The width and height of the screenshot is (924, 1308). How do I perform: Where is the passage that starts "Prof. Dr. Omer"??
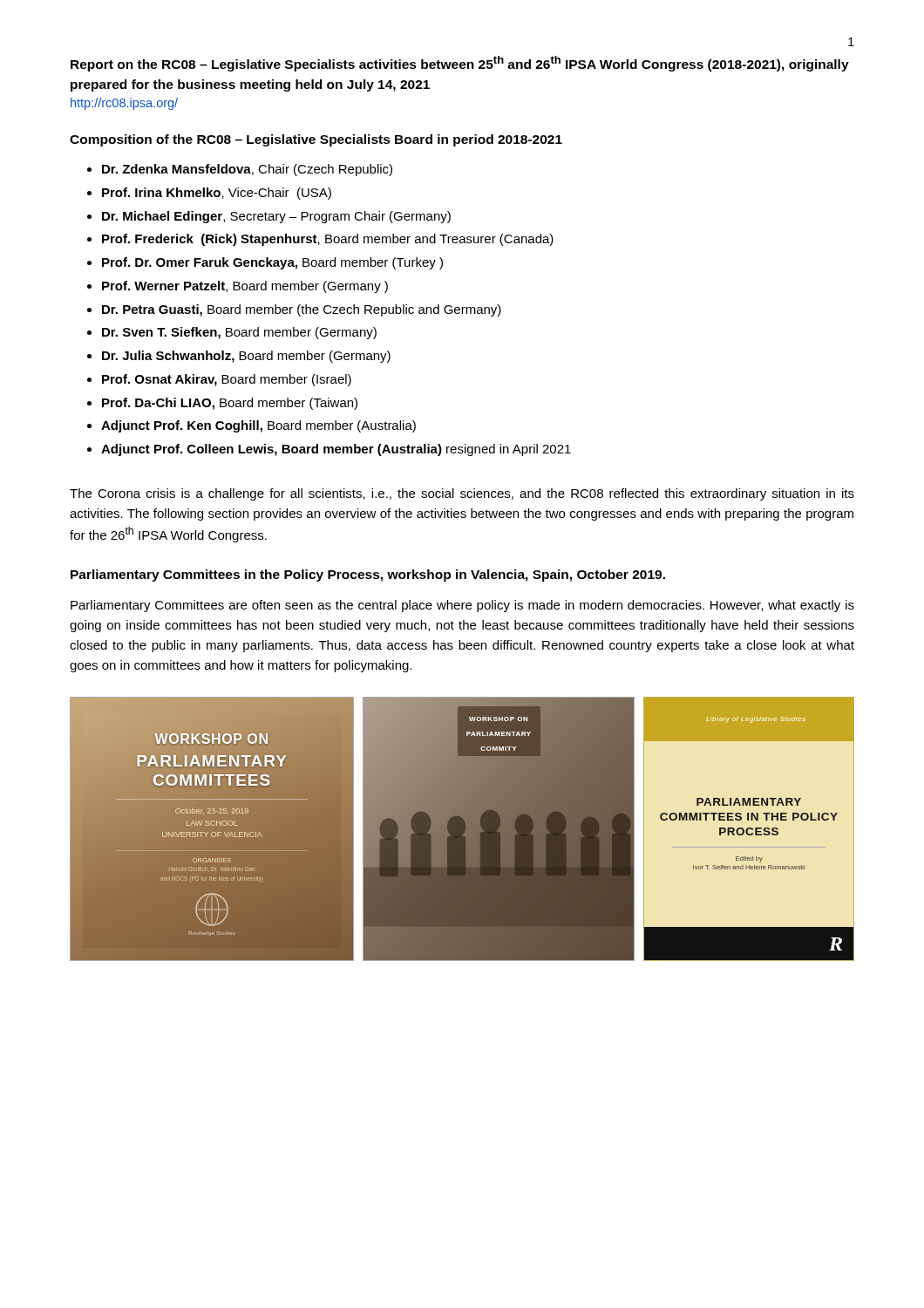click(272, 262)
